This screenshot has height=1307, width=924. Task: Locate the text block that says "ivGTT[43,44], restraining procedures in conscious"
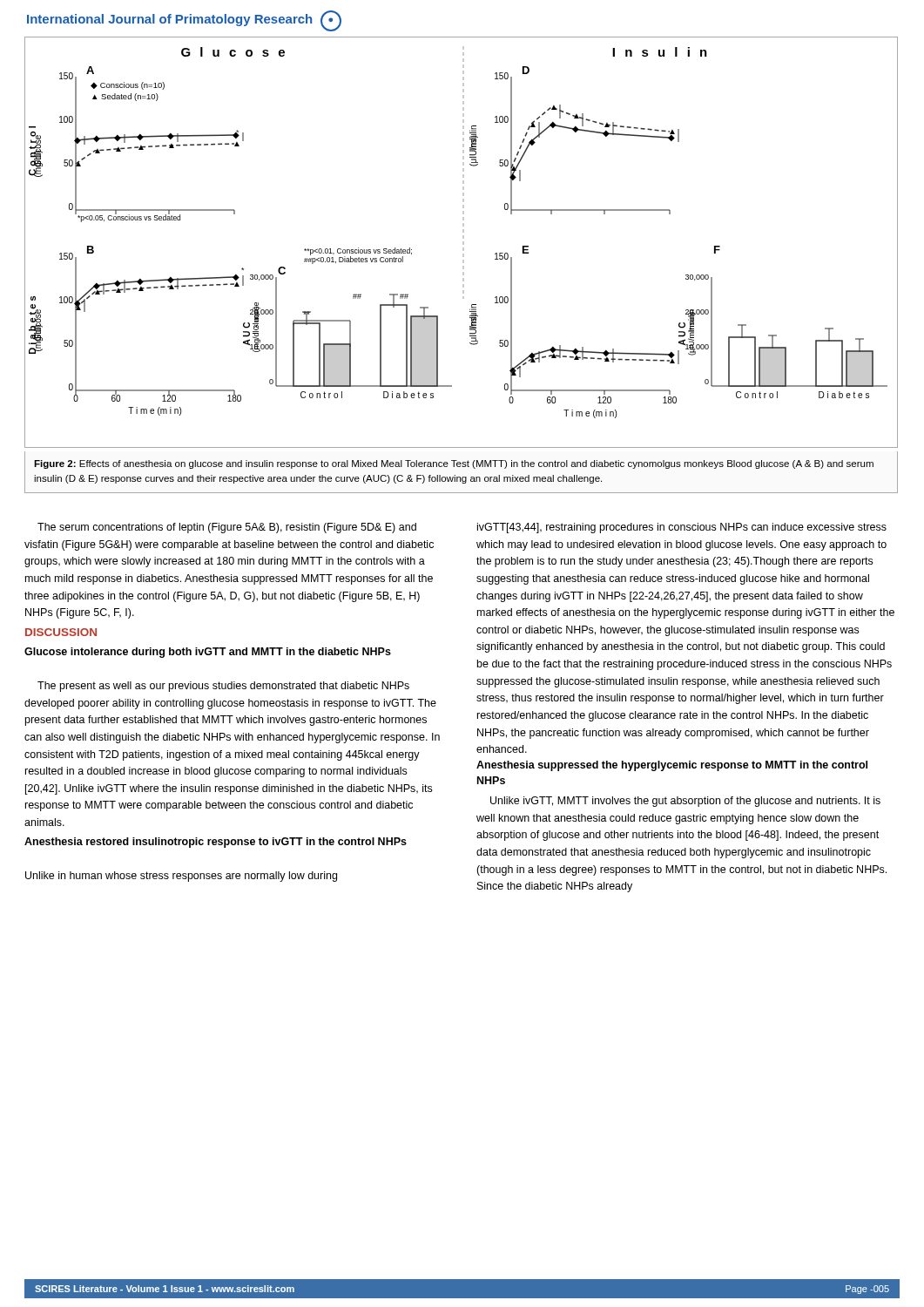coord(687,639)
